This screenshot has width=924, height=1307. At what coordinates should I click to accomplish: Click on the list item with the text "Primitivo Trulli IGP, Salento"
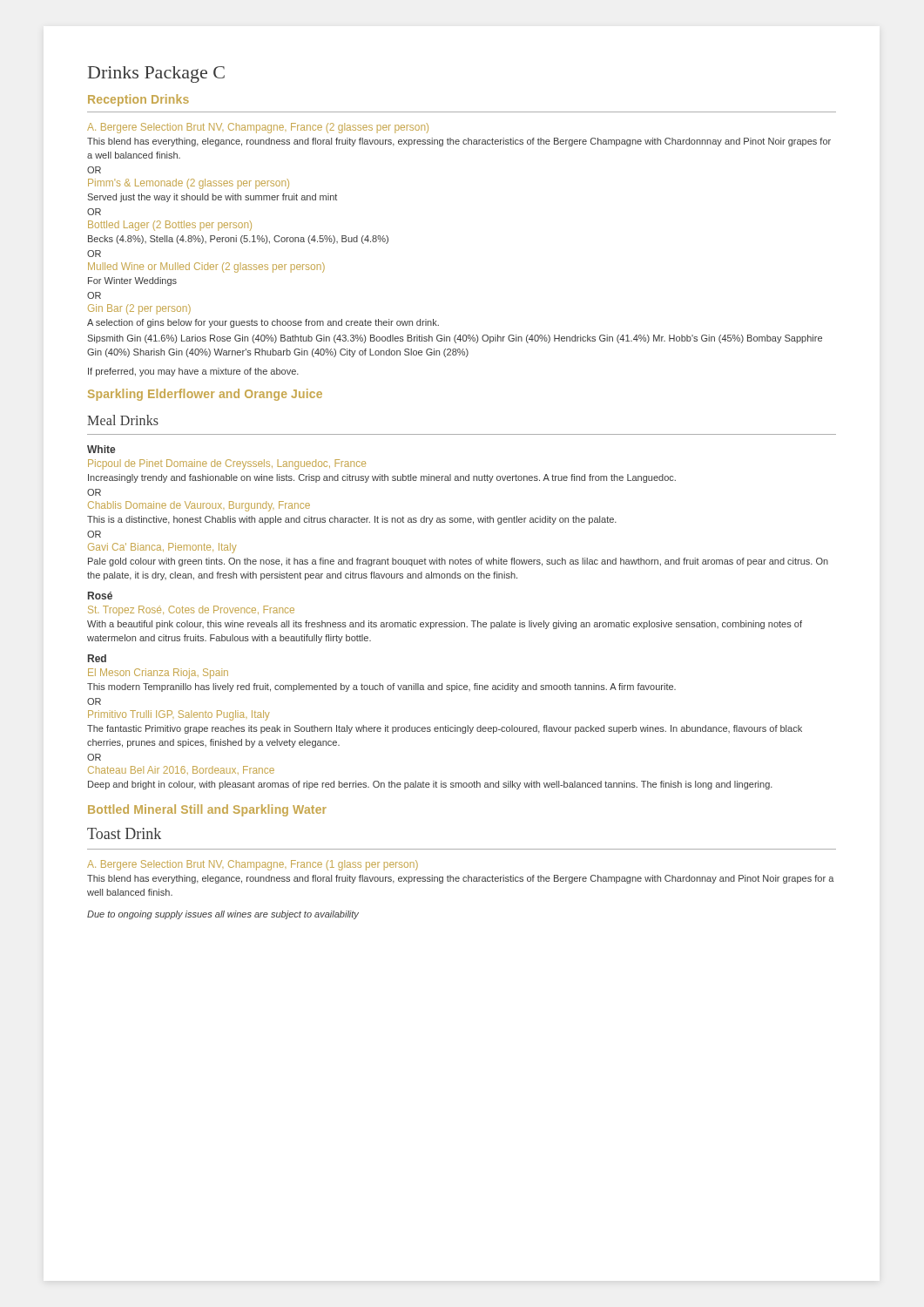click(x=462, y=735)
